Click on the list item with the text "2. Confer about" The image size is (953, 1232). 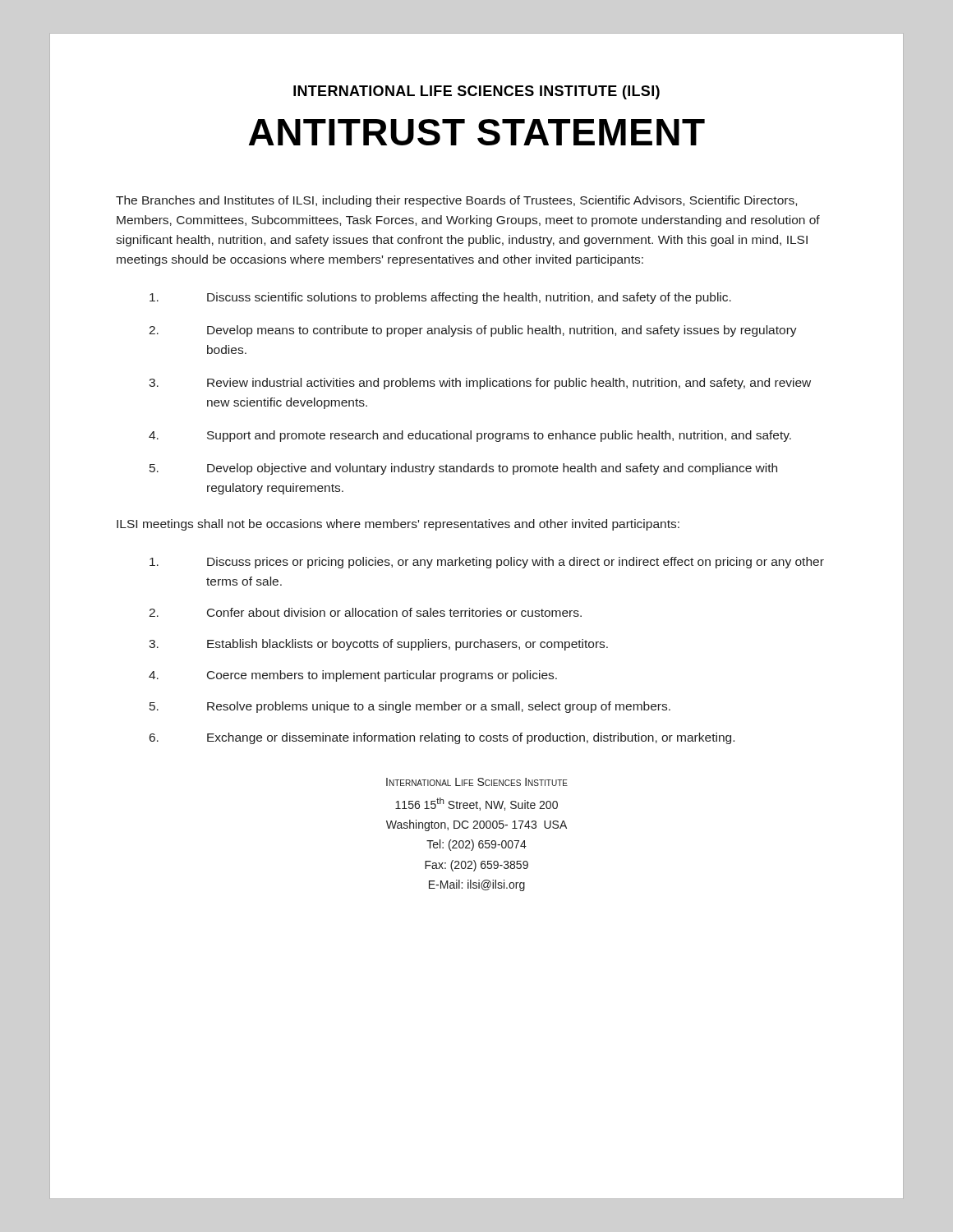349,613
